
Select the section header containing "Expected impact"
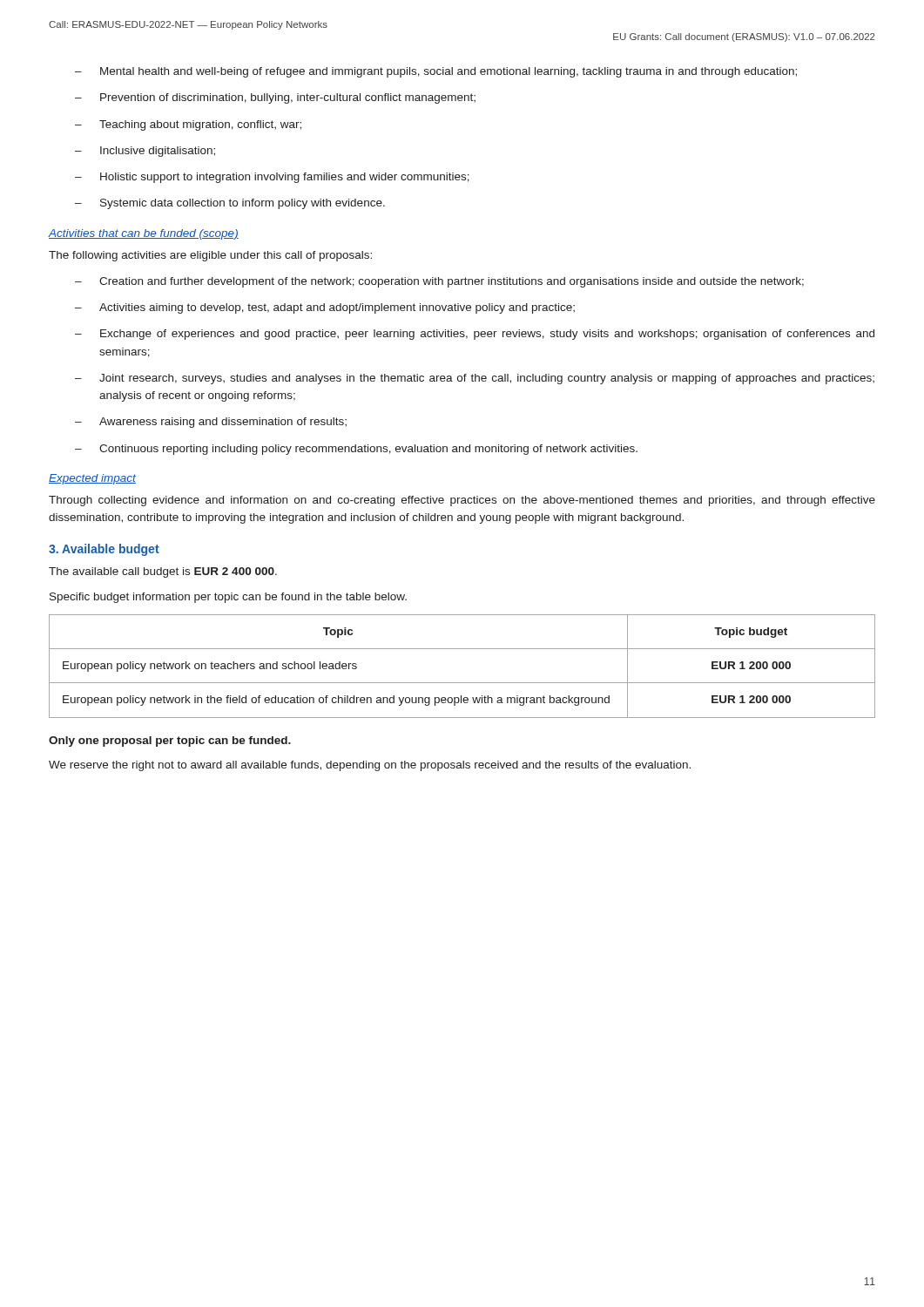[92, 479]
